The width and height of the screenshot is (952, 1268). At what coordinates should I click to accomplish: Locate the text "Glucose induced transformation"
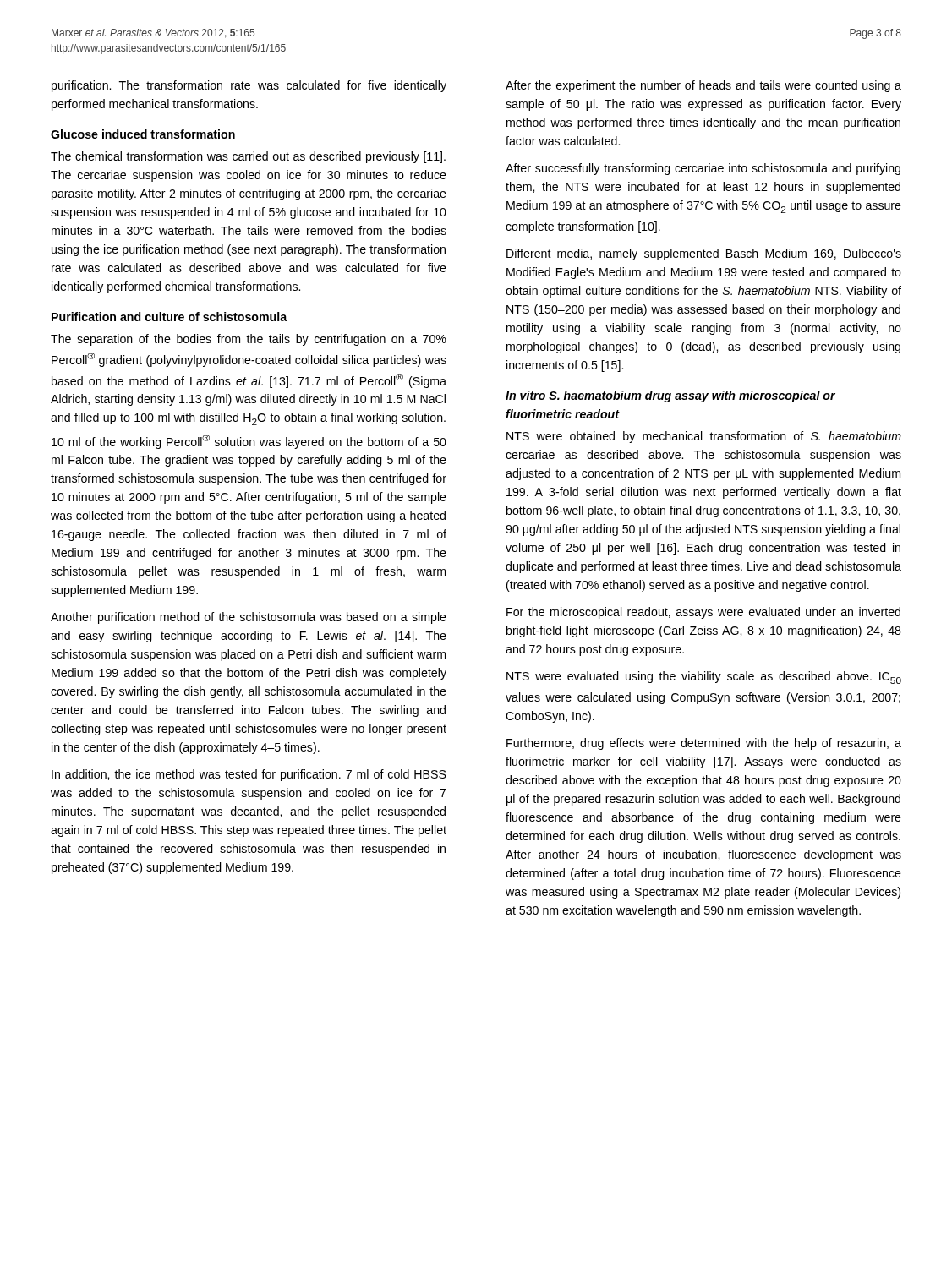(143, 134)
